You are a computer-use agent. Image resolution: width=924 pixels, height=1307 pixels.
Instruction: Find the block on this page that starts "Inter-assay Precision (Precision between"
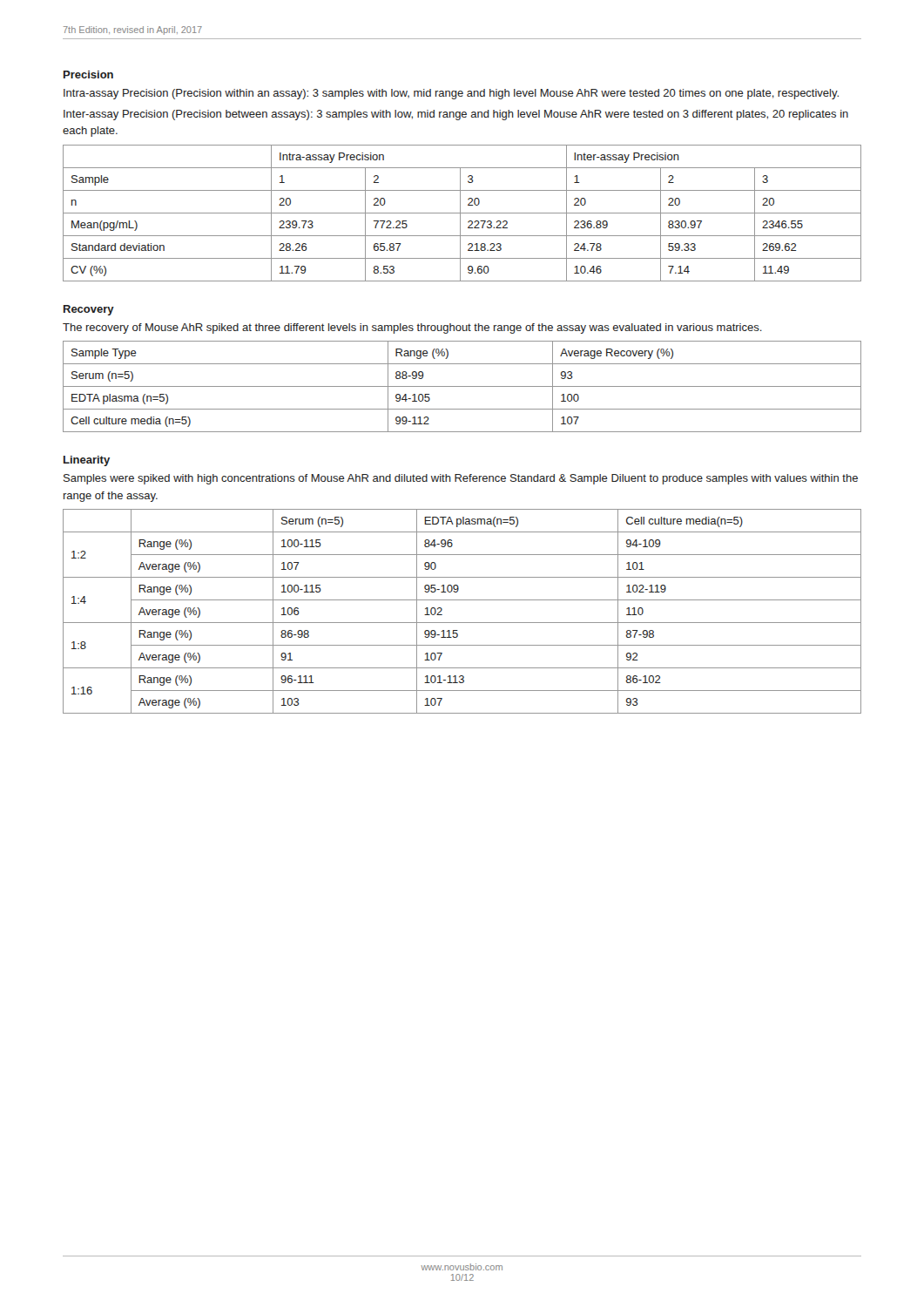pos(456,122)
